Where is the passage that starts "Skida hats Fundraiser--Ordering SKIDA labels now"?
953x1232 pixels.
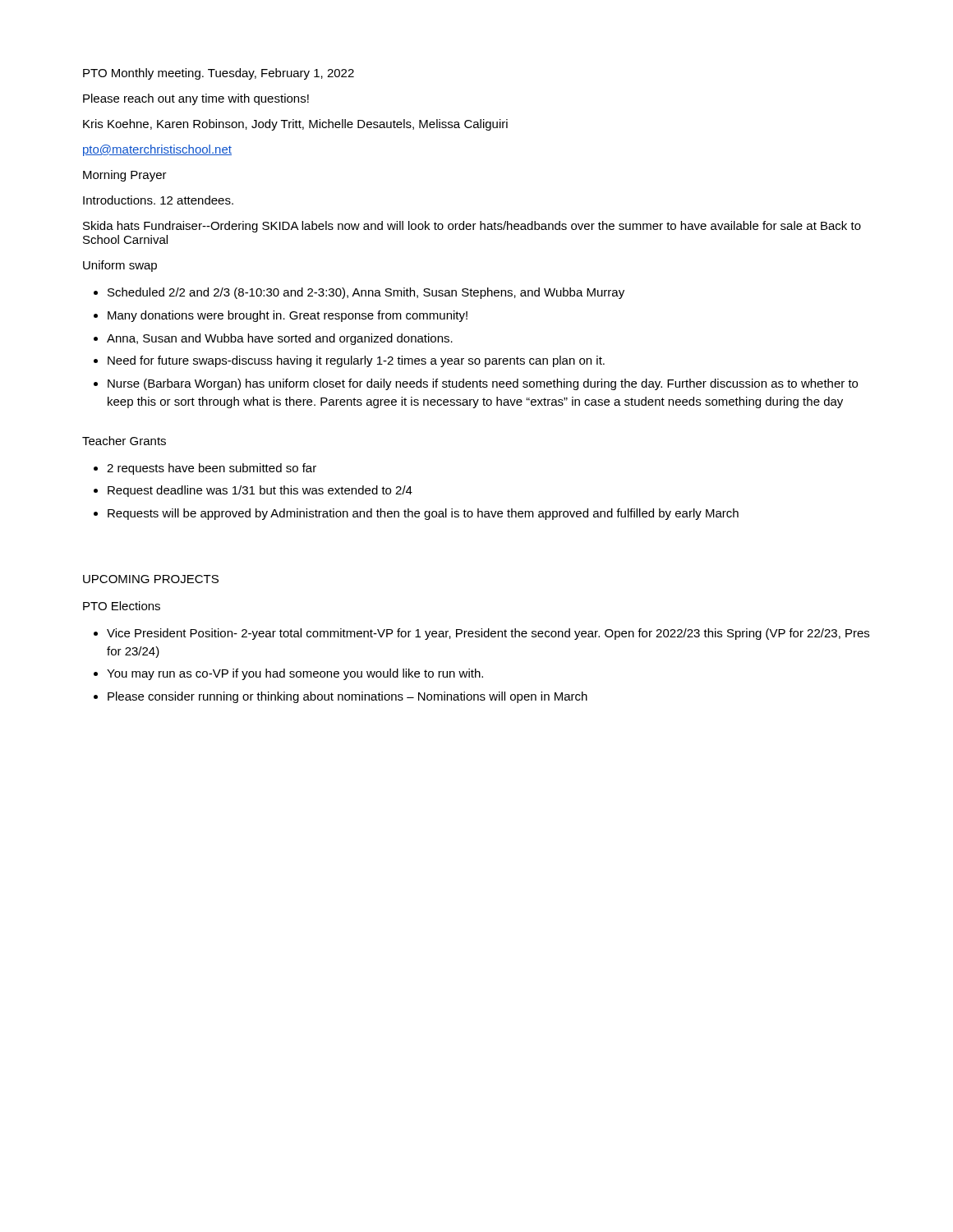(472, 232)
